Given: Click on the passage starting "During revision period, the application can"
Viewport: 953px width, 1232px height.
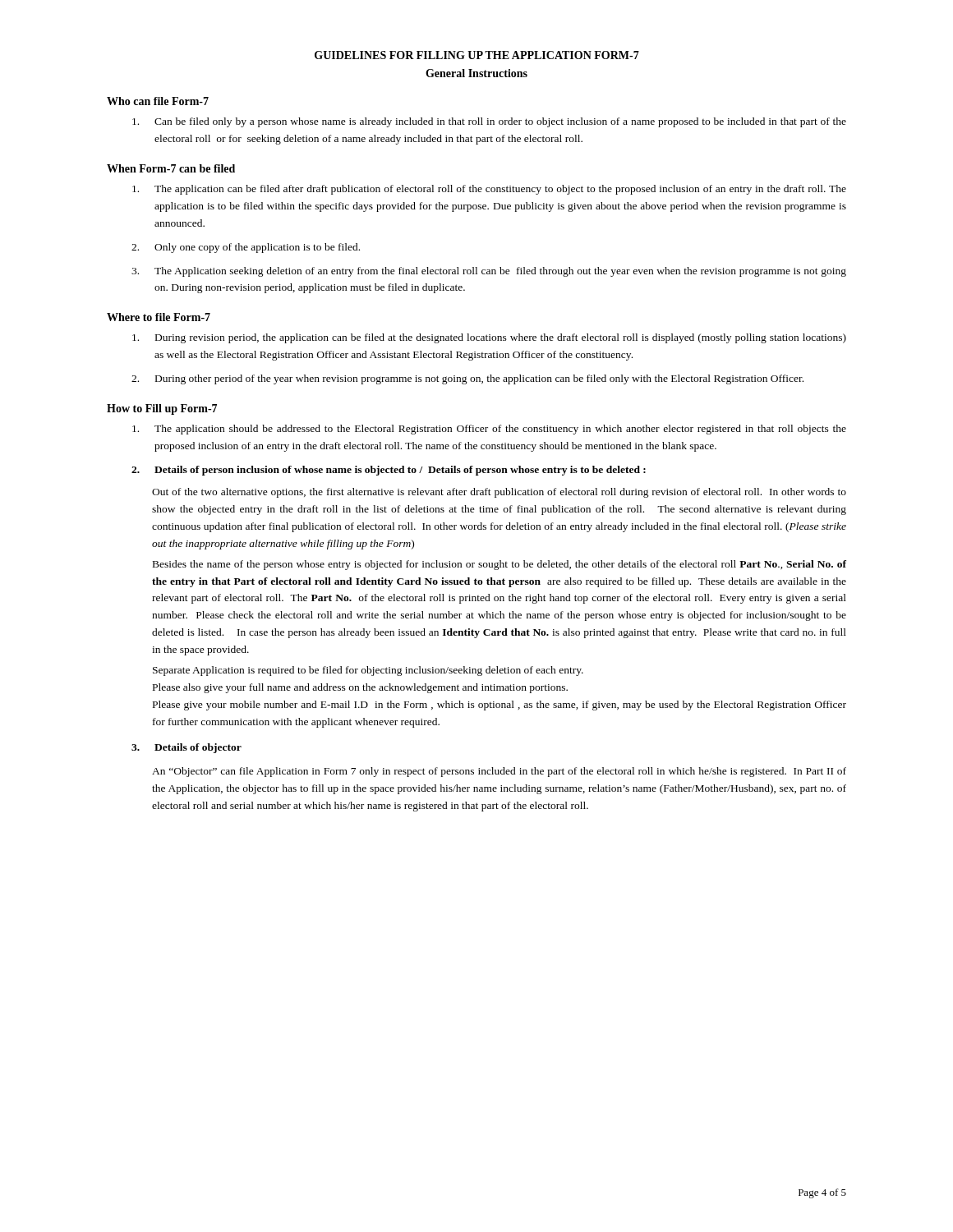Looking at the screenshot, I should pos(489,347).
